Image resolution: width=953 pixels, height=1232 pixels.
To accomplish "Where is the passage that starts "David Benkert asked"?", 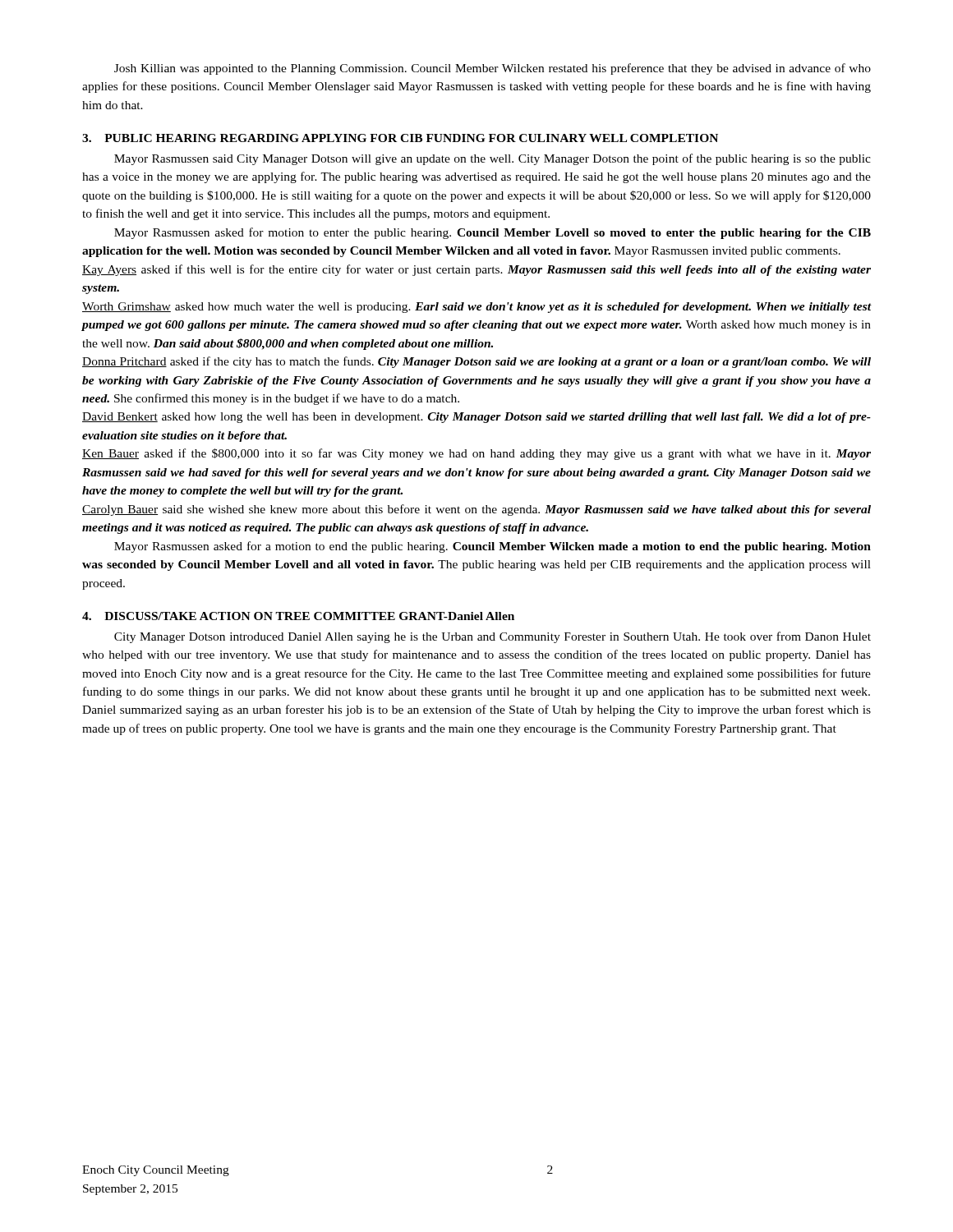I will [x=476, y=426].
